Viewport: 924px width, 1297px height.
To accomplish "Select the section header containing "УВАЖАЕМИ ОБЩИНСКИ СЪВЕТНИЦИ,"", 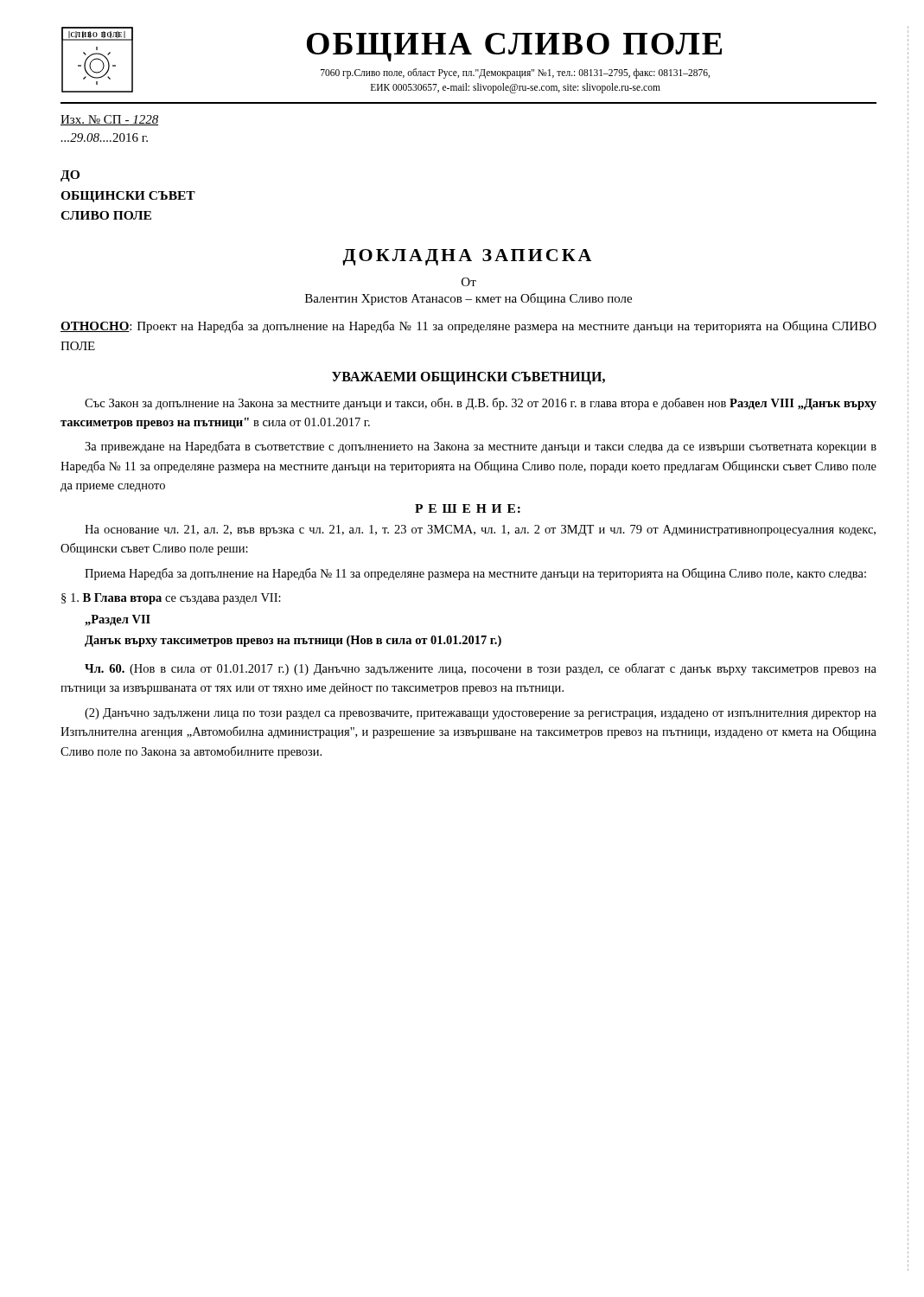I will click(468, 376).
